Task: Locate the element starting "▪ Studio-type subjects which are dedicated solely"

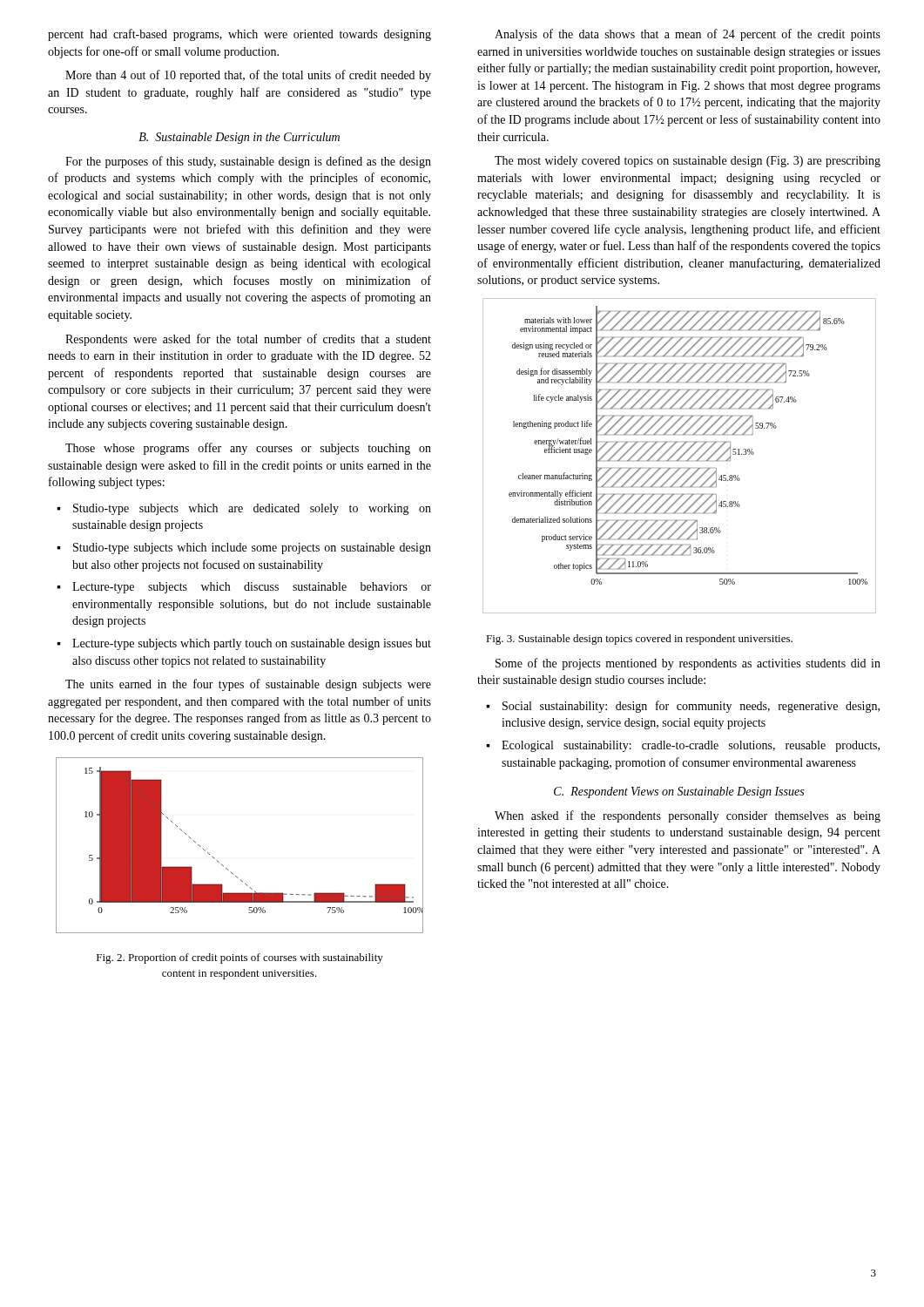Action: 244,517
